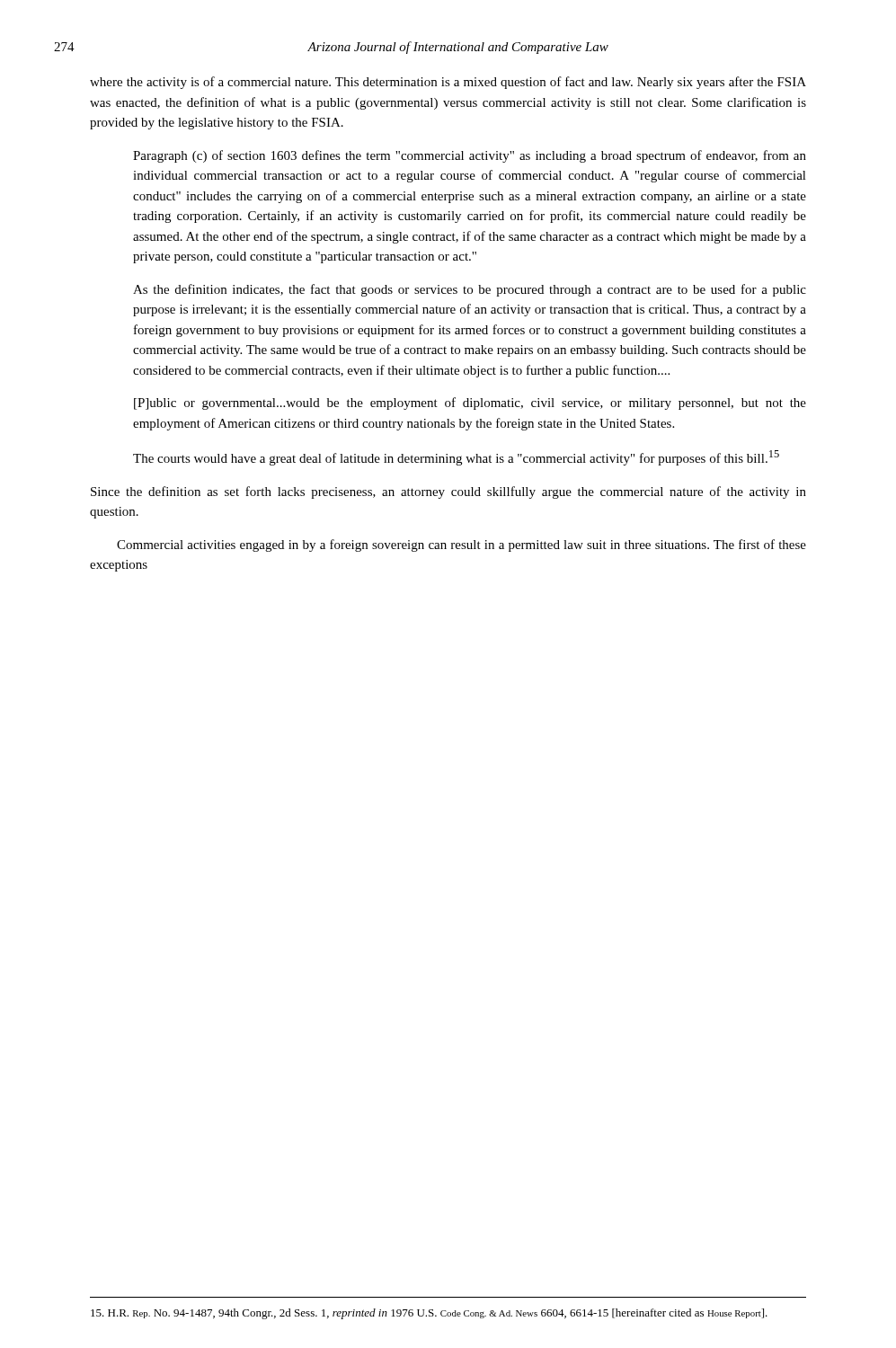Screen dimensions: 1348x896
Task: Select the footnote with the text "H.R. Rep. No. 94-1487, 94th Congr.,"
Action: (429, 1312)
